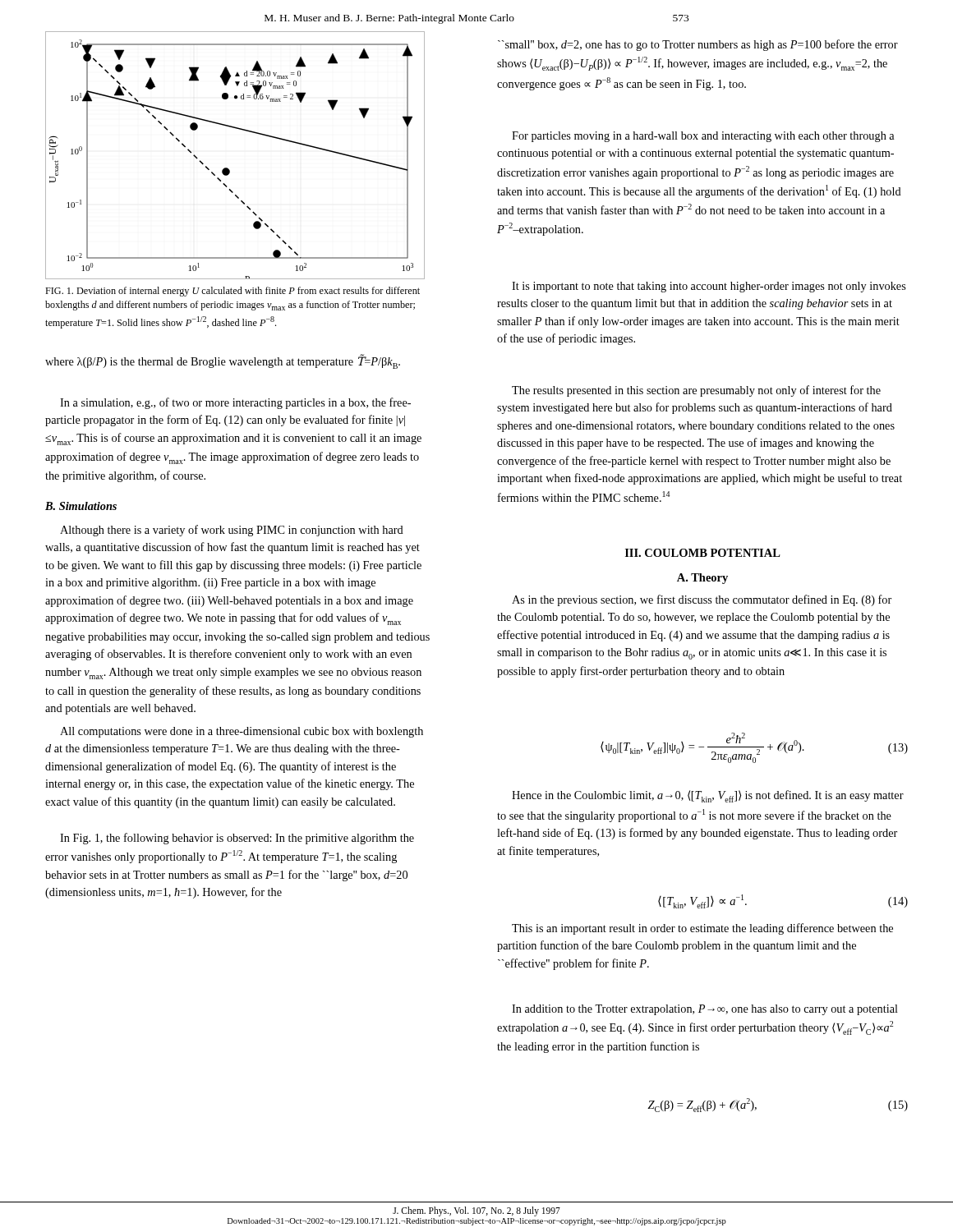The width and height of the screenshot is (953, 1232).
Task: Locate the element starting "The results presented"
Action: point(702,444)
